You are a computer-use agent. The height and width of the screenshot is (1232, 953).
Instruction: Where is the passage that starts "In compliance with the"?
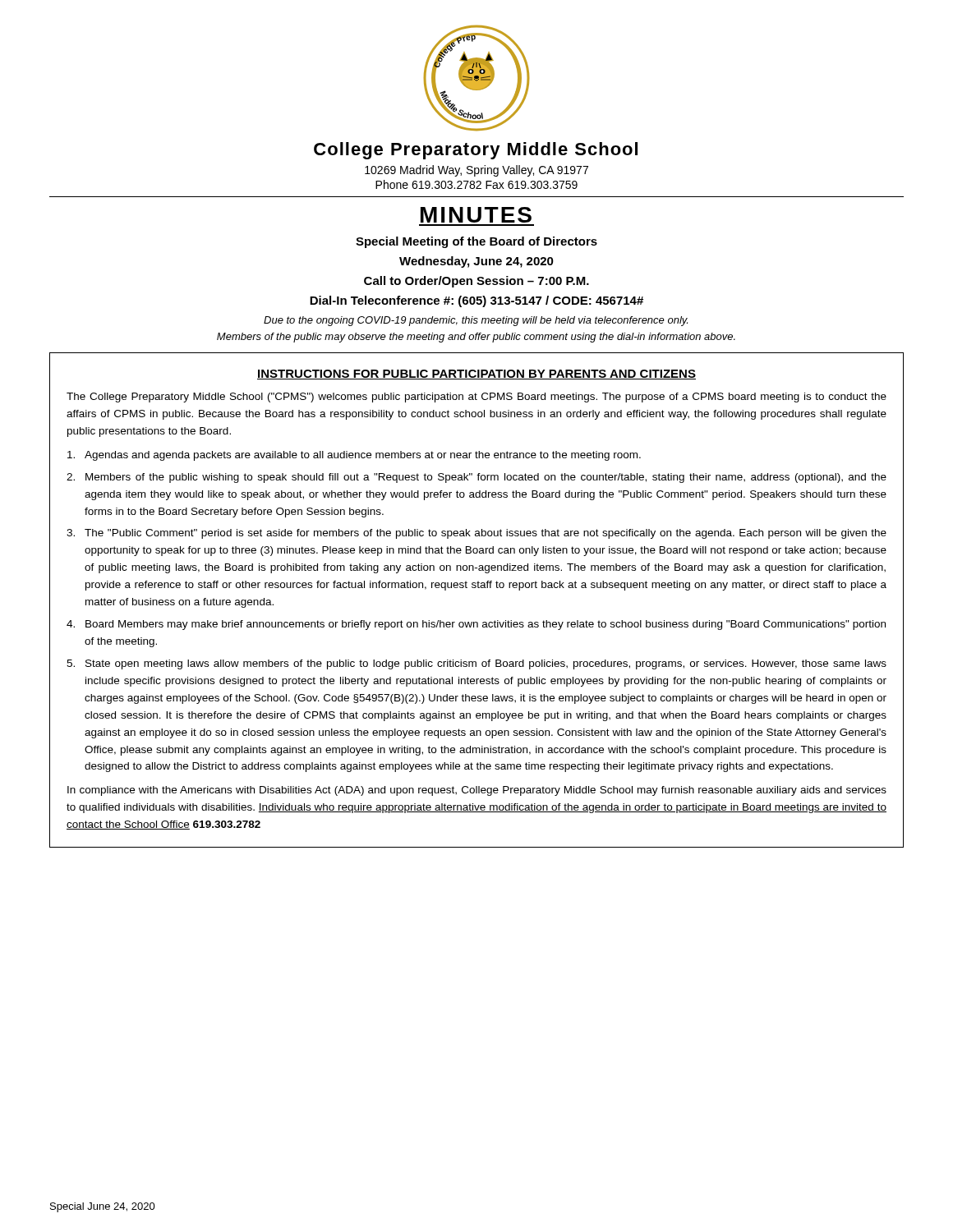pos(476,807)
